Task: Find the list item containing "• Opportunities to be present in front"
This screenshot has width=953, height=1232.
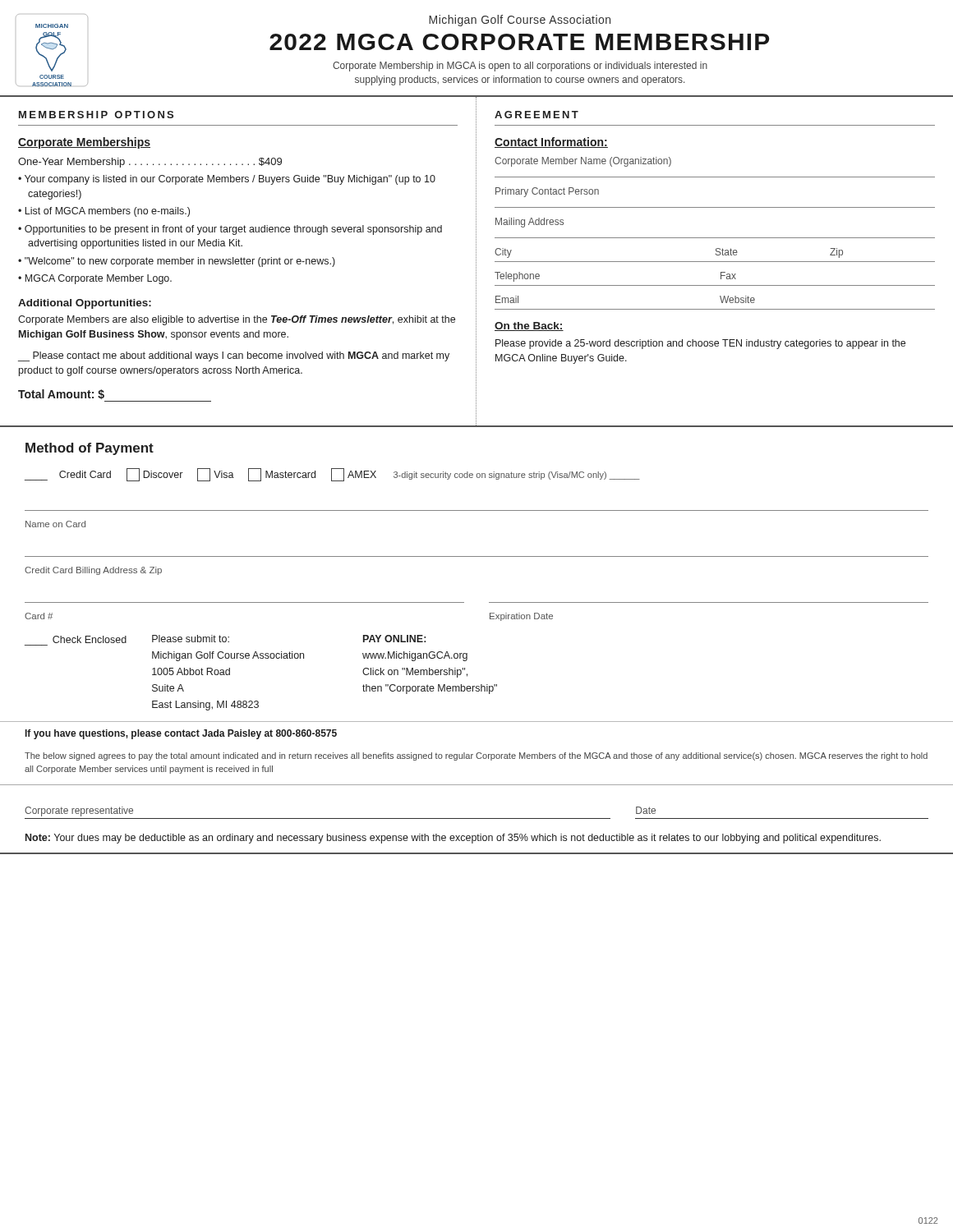Action: [230, 236]
